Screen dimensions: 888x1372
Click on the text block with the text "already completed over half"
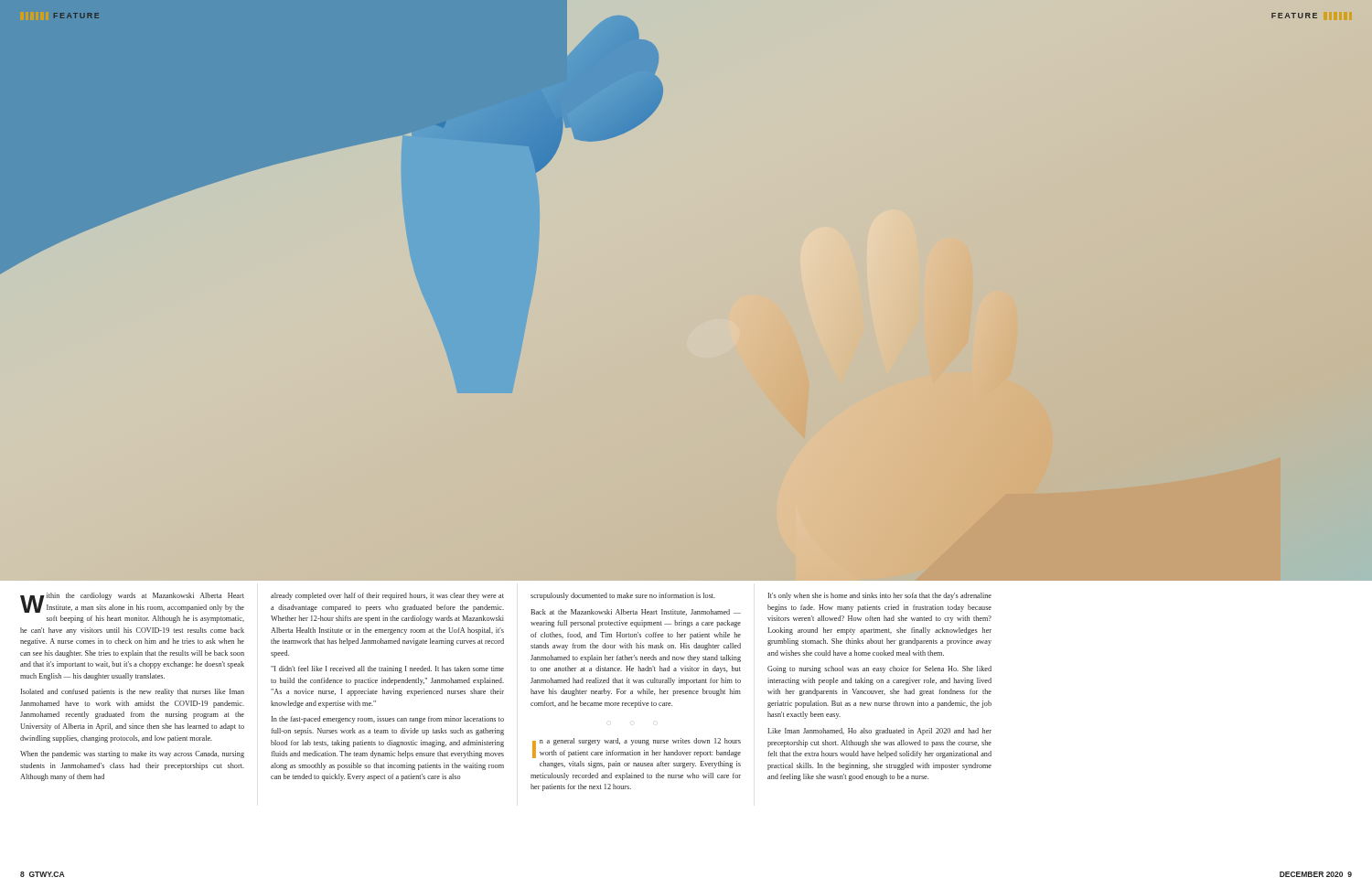pos(387,687)
